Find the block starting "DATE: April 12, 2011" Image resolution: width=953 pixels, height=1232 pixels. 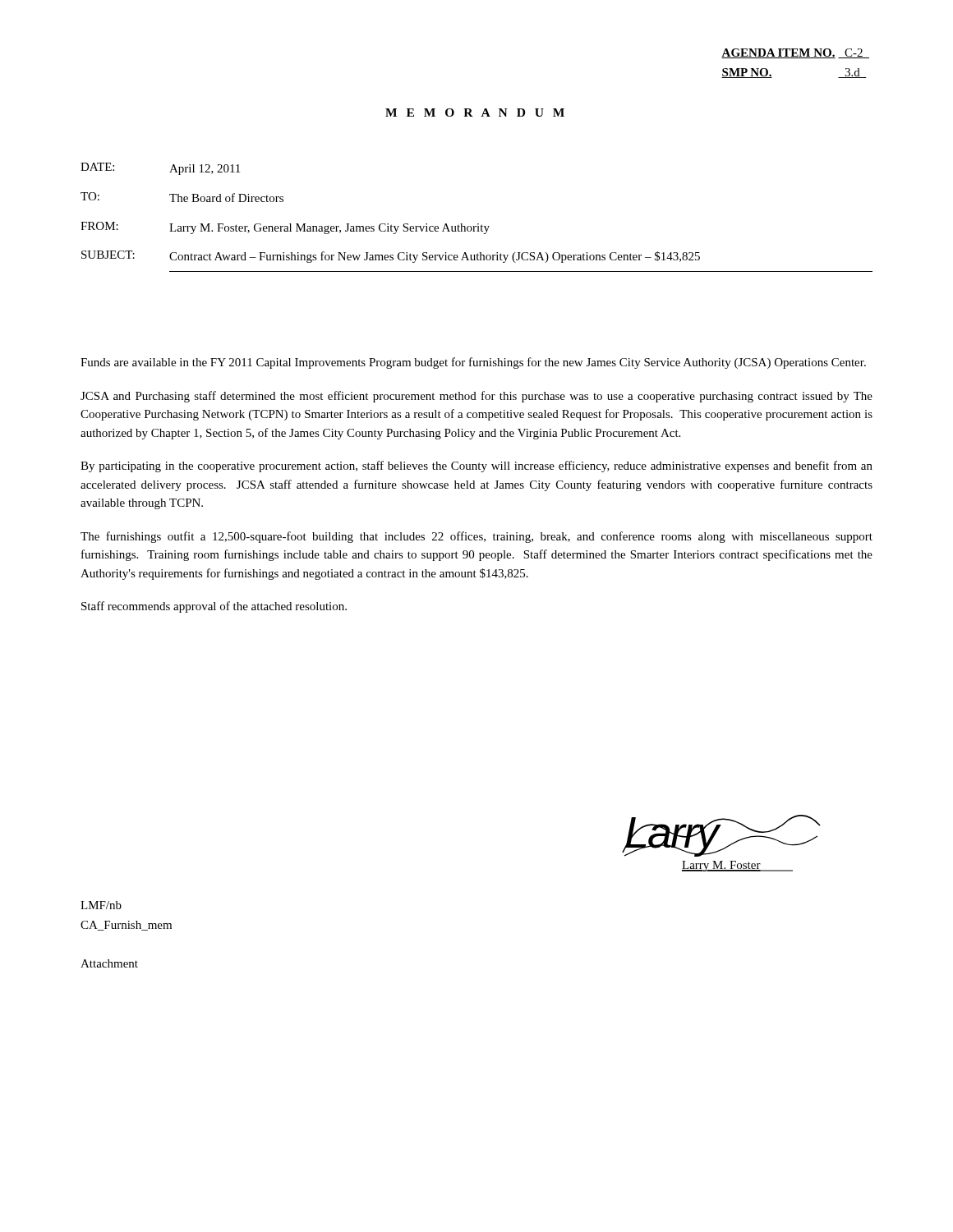point(92,168)
